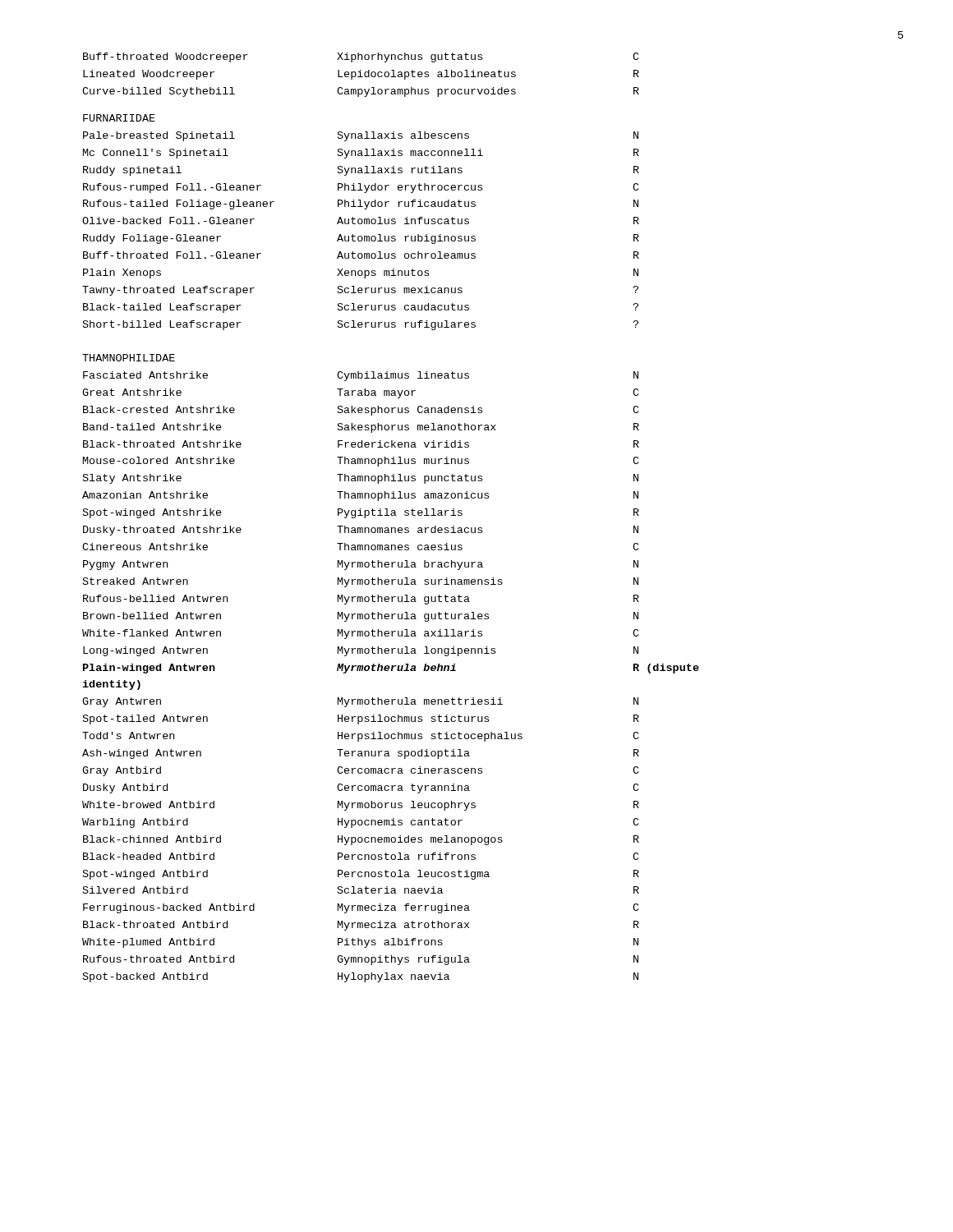Find "Amazonian AntshrikeThamnophilus amazonicusN" on this page

click(x=390, y=497)
